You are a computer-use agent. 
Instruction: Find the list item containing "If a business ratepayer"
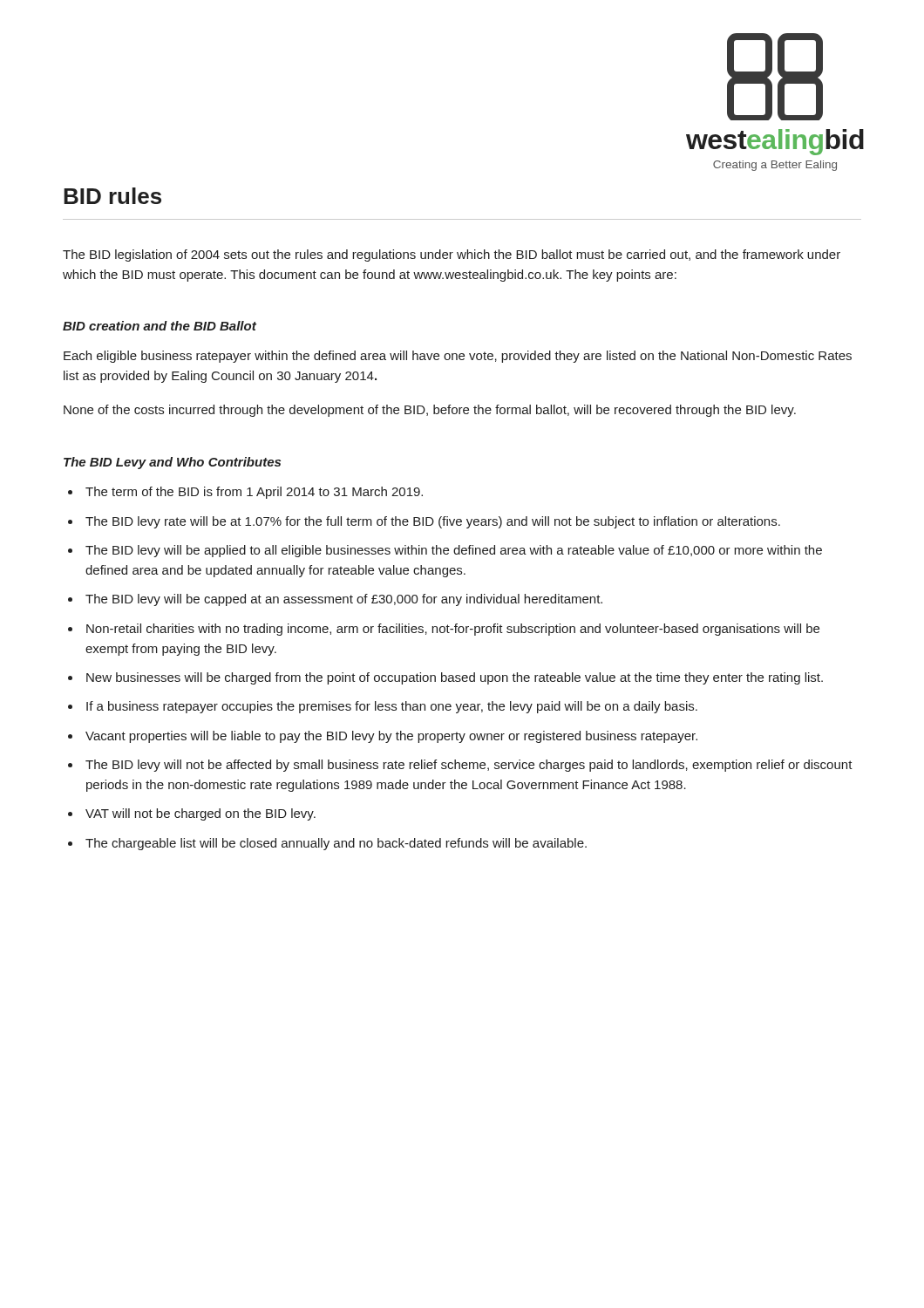coord(392,706)
